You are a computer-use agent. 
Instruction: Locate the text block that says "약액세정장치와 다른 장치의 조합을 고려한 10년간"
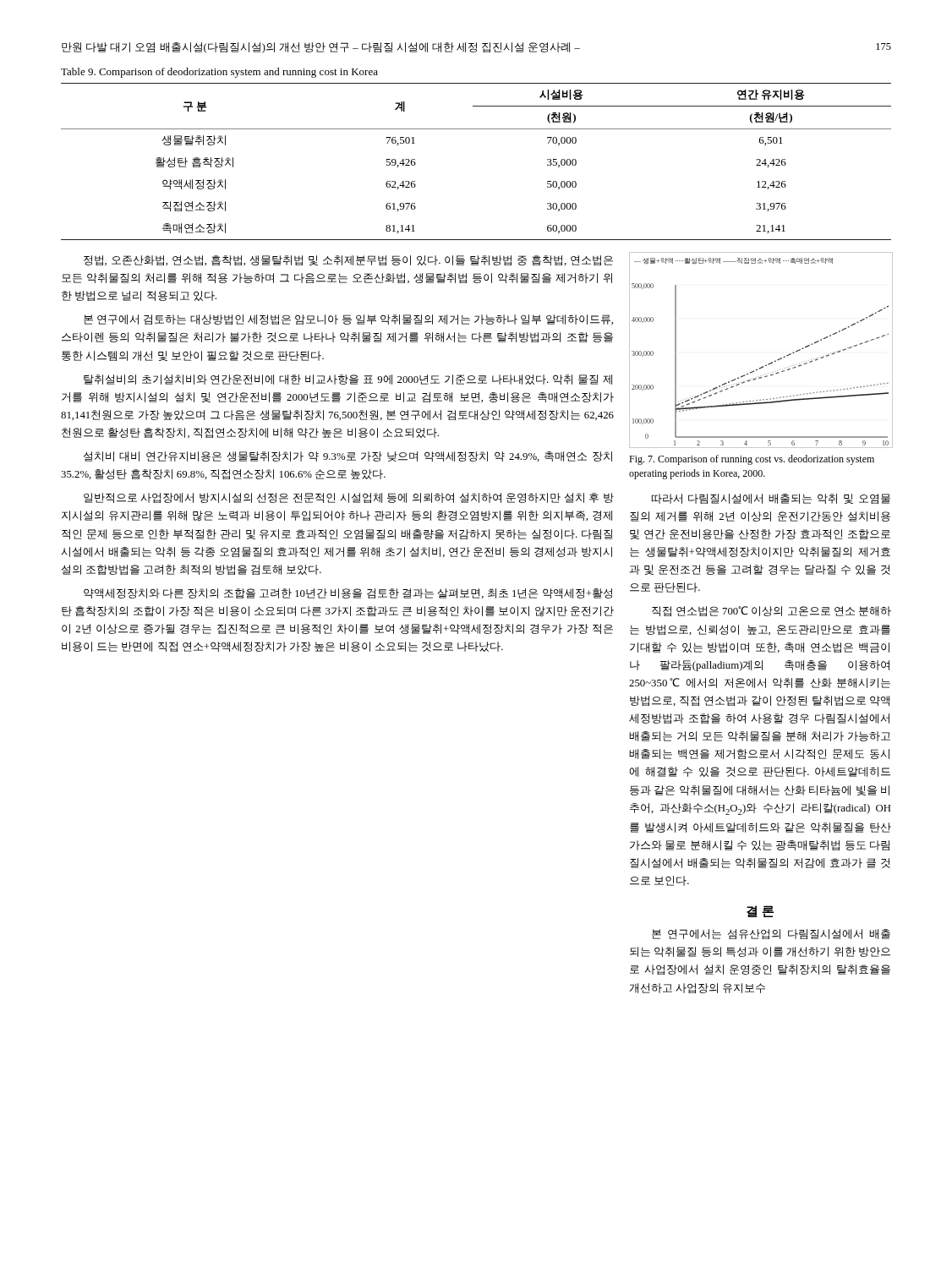click(337, 620)
